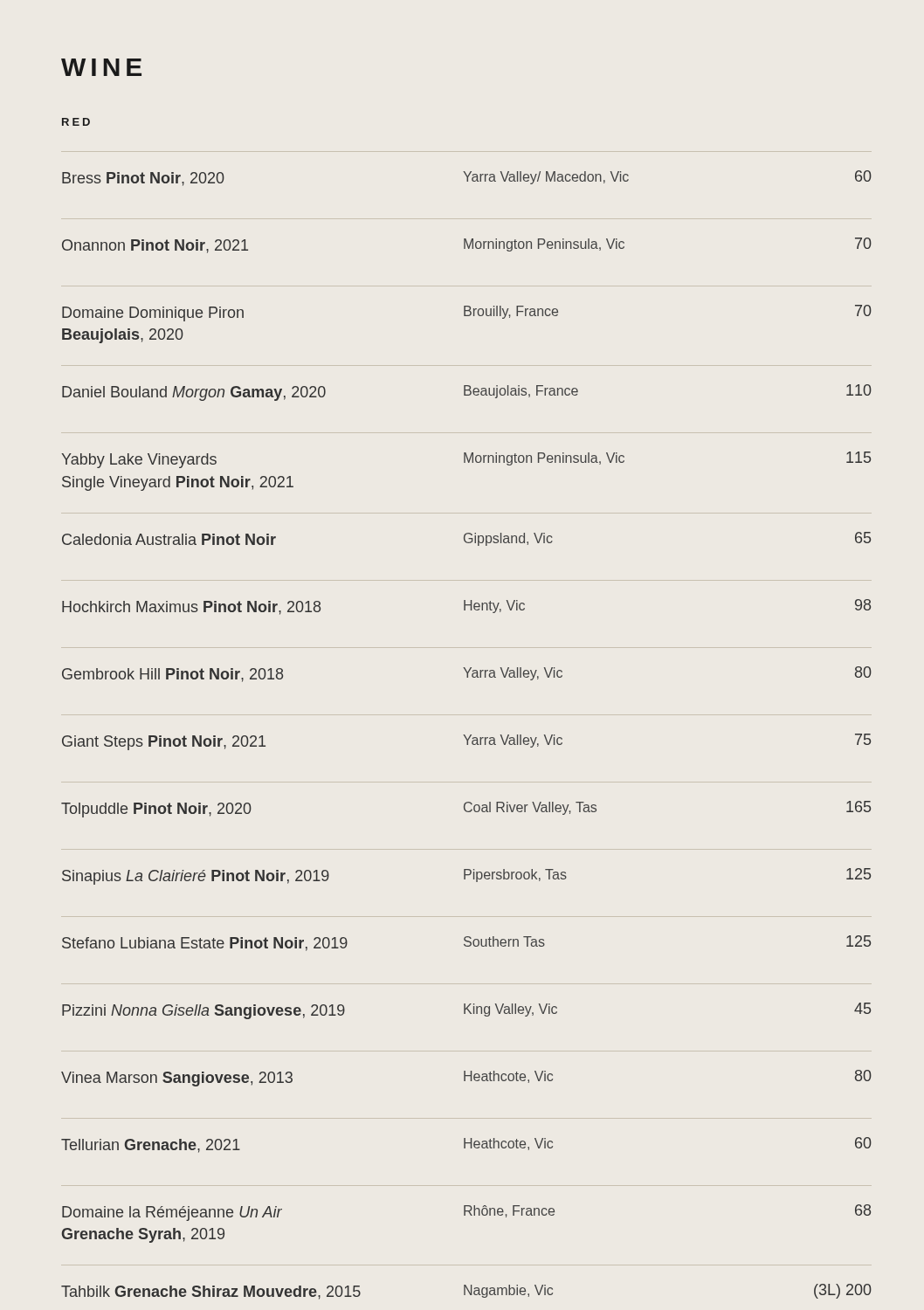The image size is (924, 1310).
Task: Click the passage that begins "Domaine la Réméjeanne Un AirGrenache Syrah, 2019 Rhône,"
Action: (x=466, y=1224)
